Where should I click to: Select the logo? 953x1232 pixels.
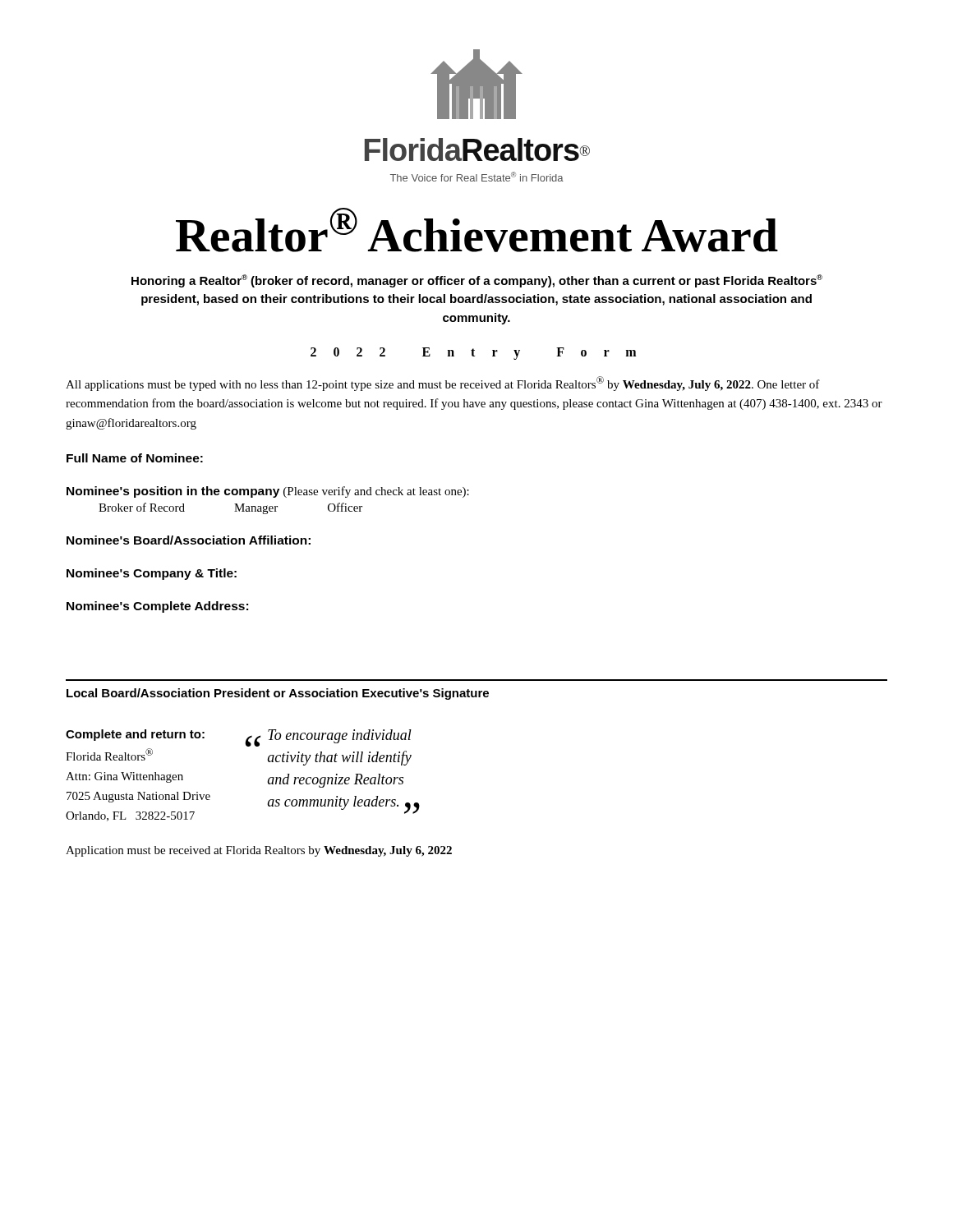[x=476, y=117]
